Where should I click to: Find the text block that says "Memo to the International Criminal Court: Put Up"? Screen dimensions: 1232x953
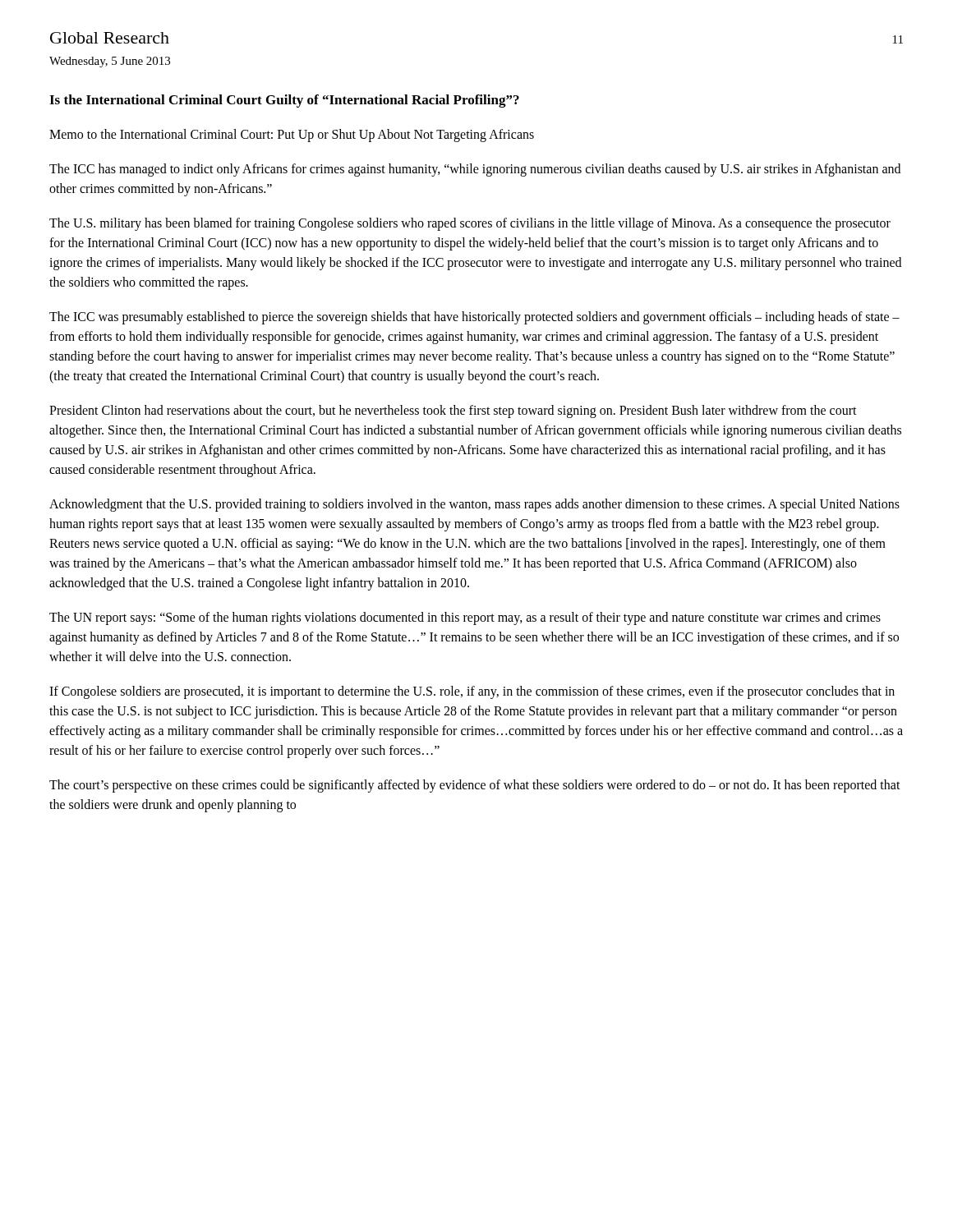292,135
